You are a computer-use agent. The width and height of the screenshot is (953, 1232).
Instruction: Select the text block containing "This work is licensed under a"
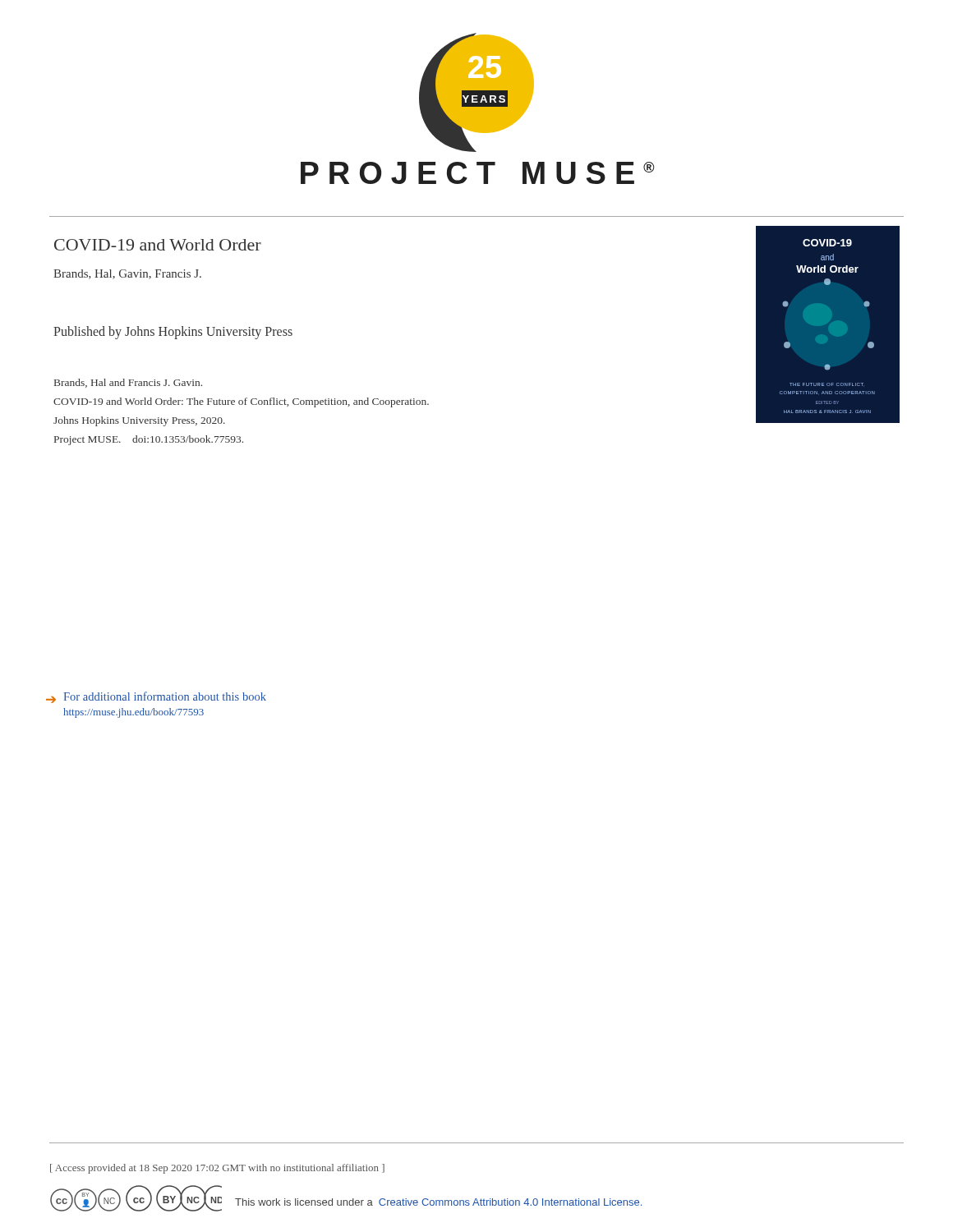[x=439, y=1202]
